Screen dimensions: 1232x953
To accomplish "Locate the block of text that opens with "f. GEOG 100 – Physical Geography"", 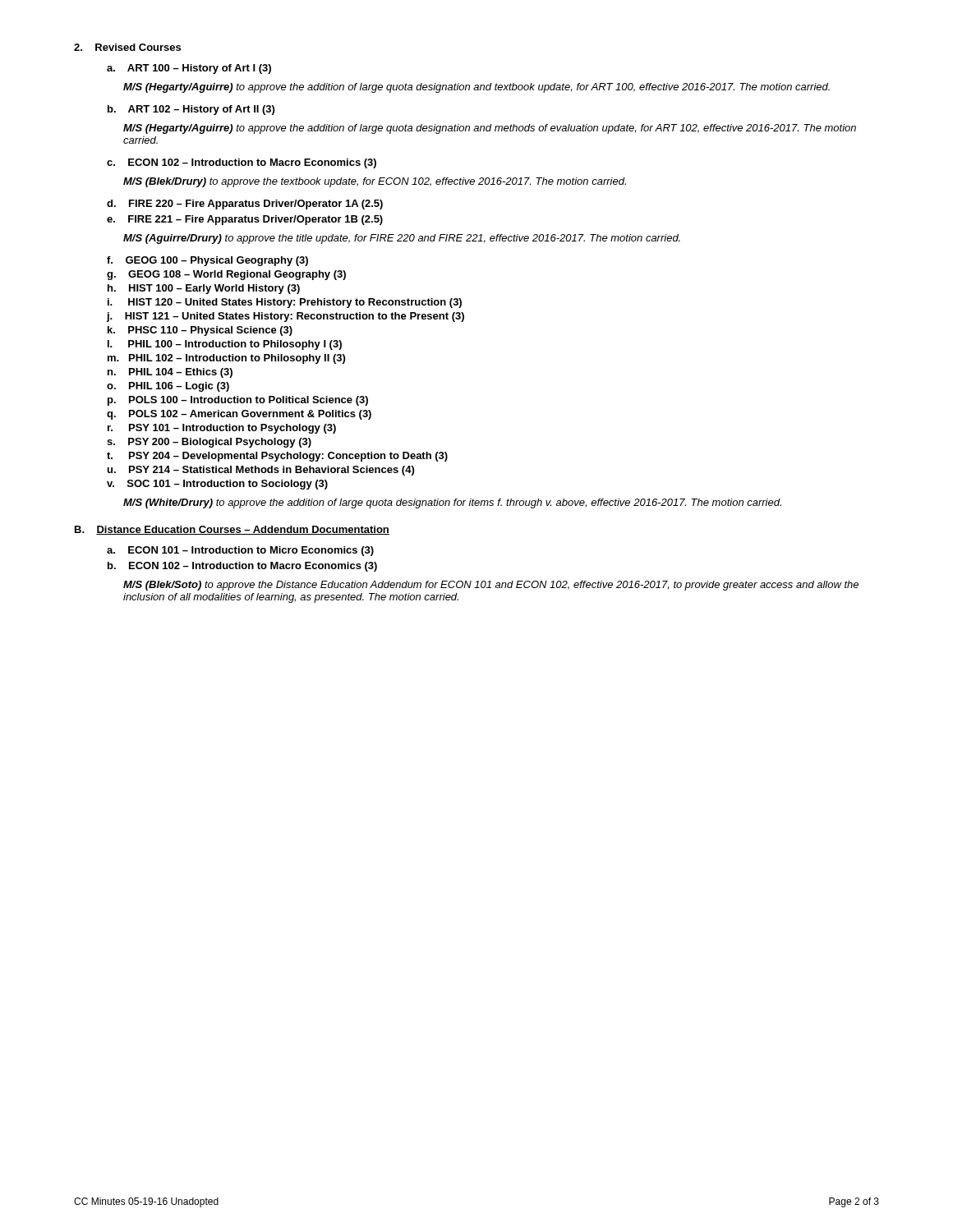I will [208, 260].
